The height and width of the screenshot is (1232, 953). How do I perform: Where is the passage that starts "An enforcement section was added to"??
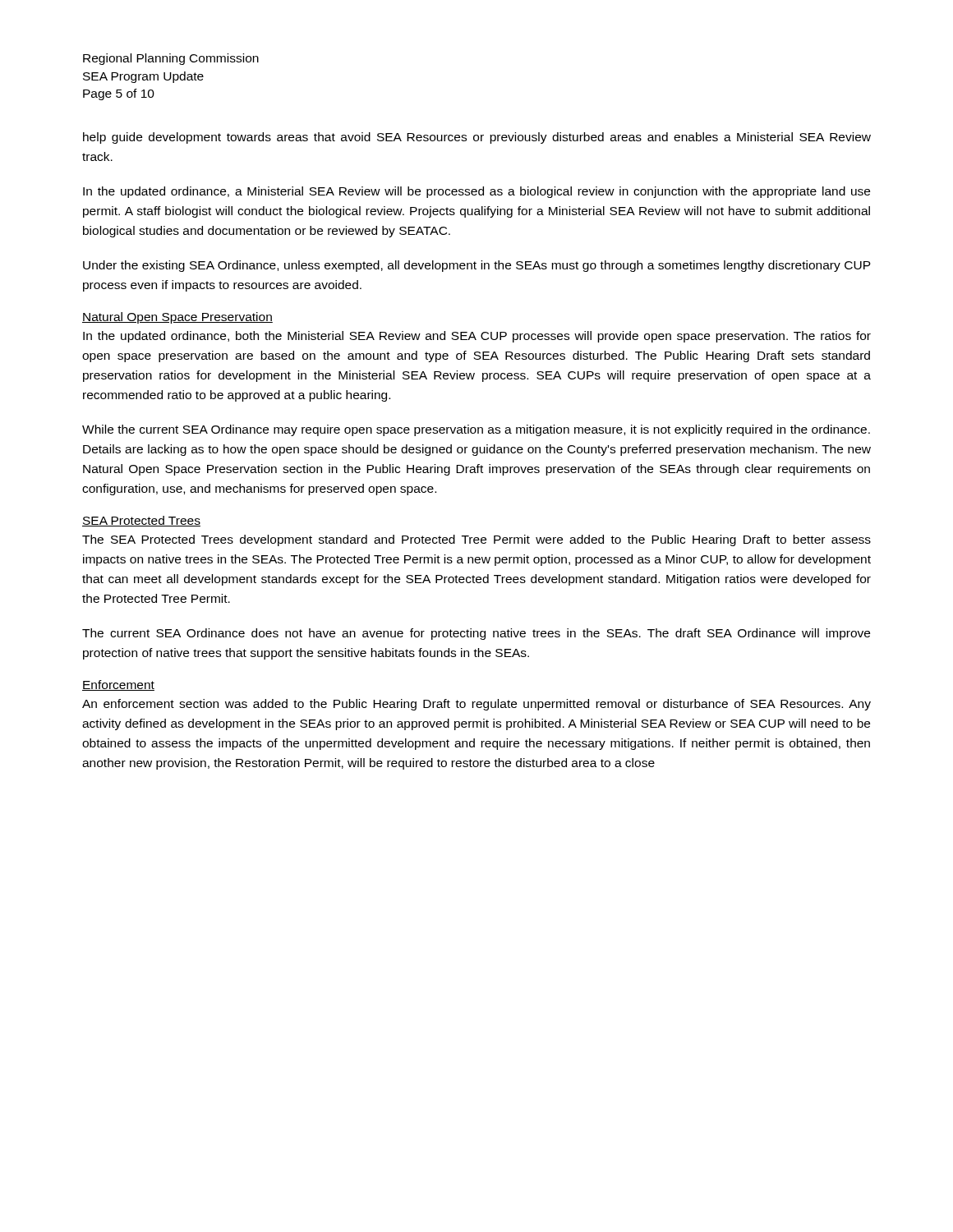(476, 733)
